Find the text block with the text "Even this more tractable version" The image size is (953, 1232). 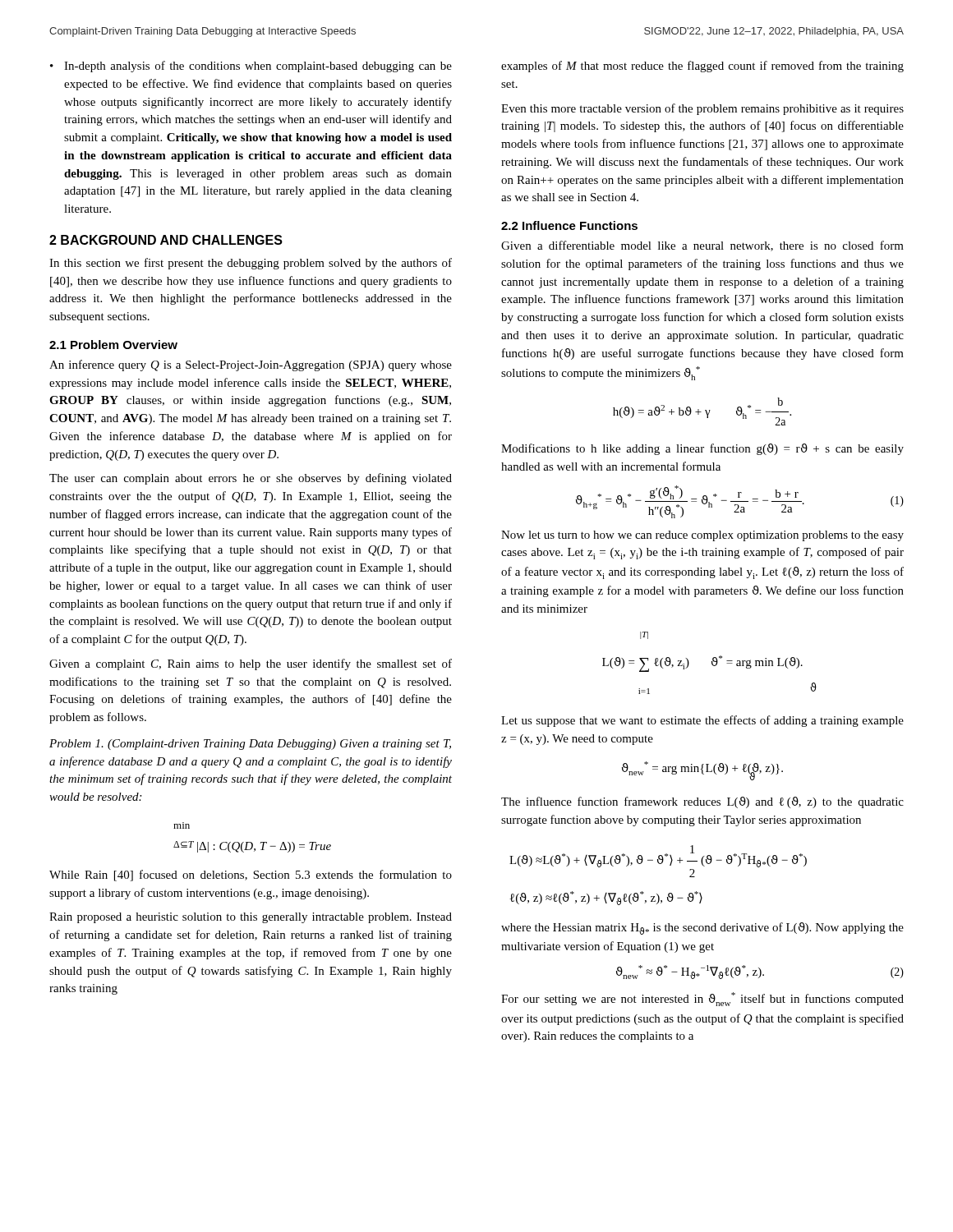[x=702, y=153]
